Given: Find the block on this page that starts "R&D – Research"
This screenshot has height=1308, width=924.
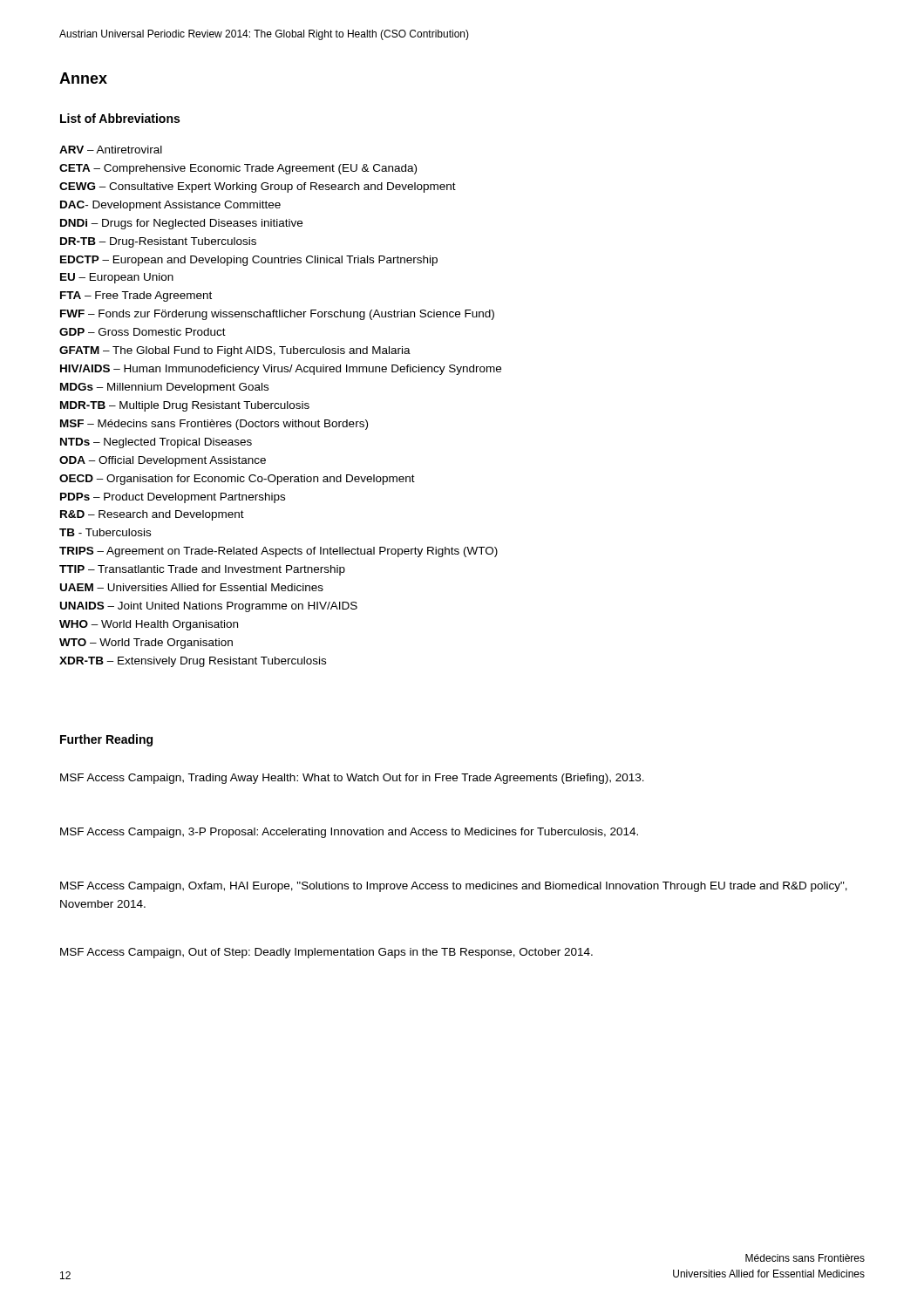Looking at the screenshot, I should point(152,514).
